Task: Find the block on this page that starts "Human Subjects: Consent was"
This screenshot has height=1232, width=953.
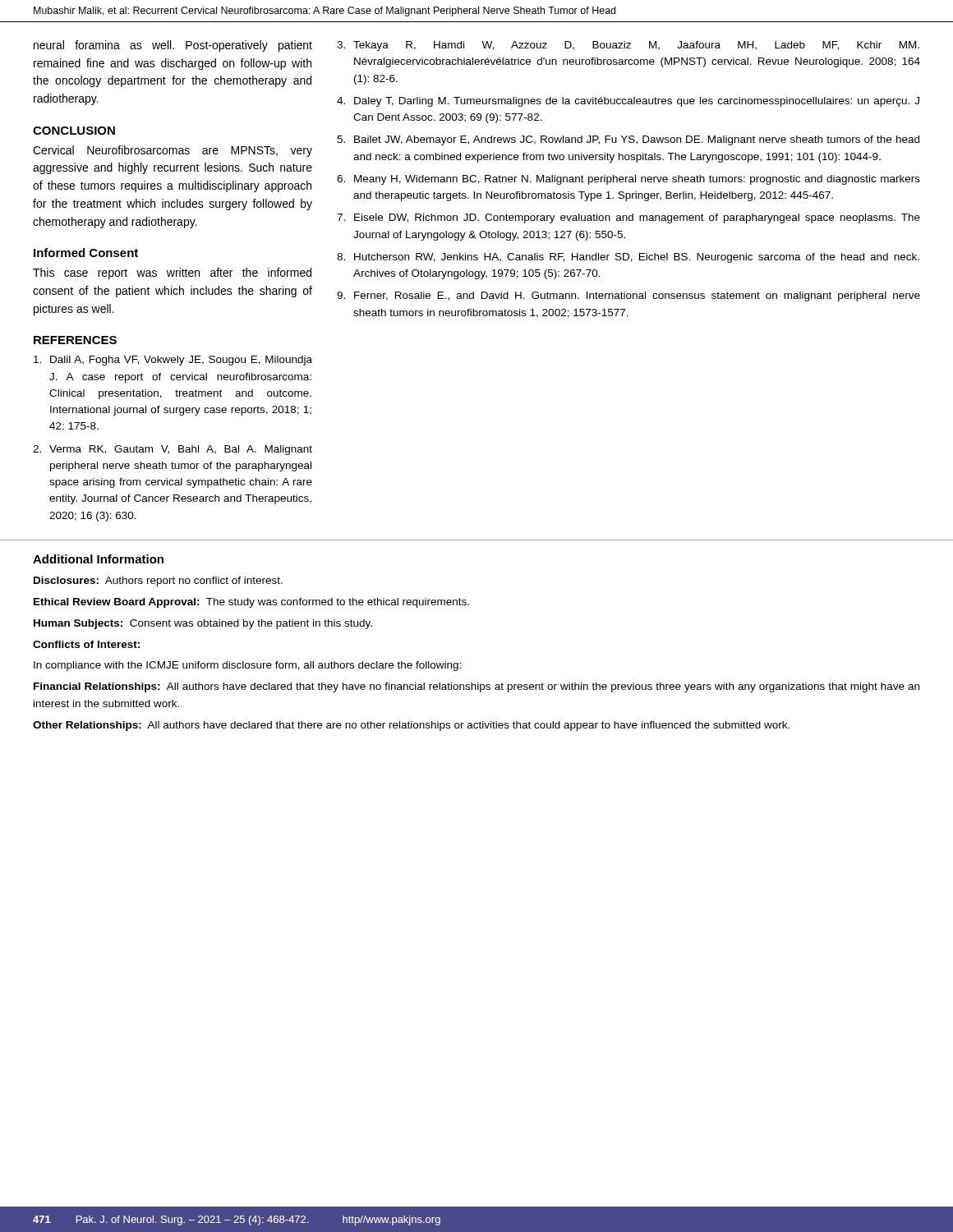Action: tap(203, 623)
